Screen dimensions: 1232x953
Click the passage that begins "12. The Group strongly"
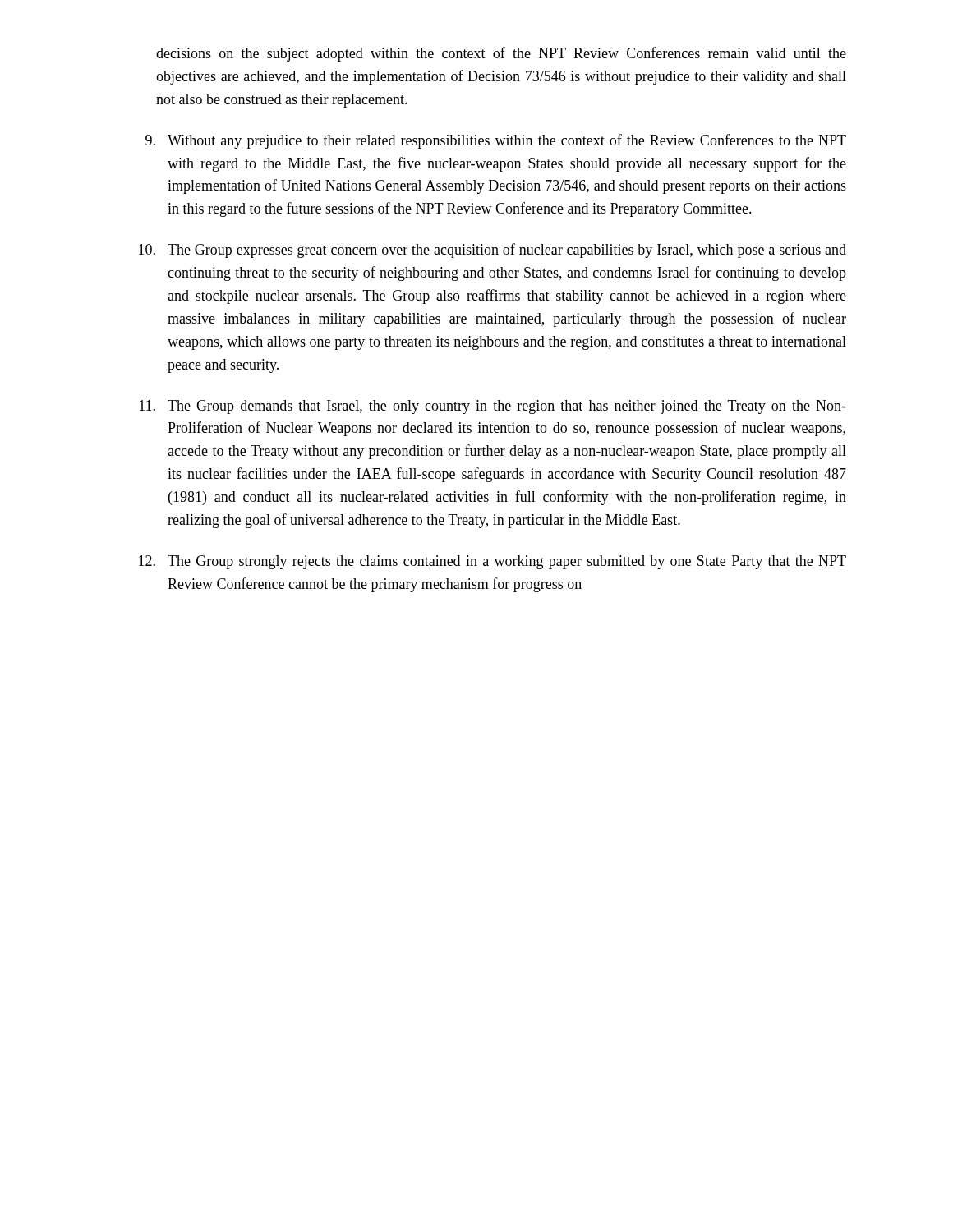[476, 573]
